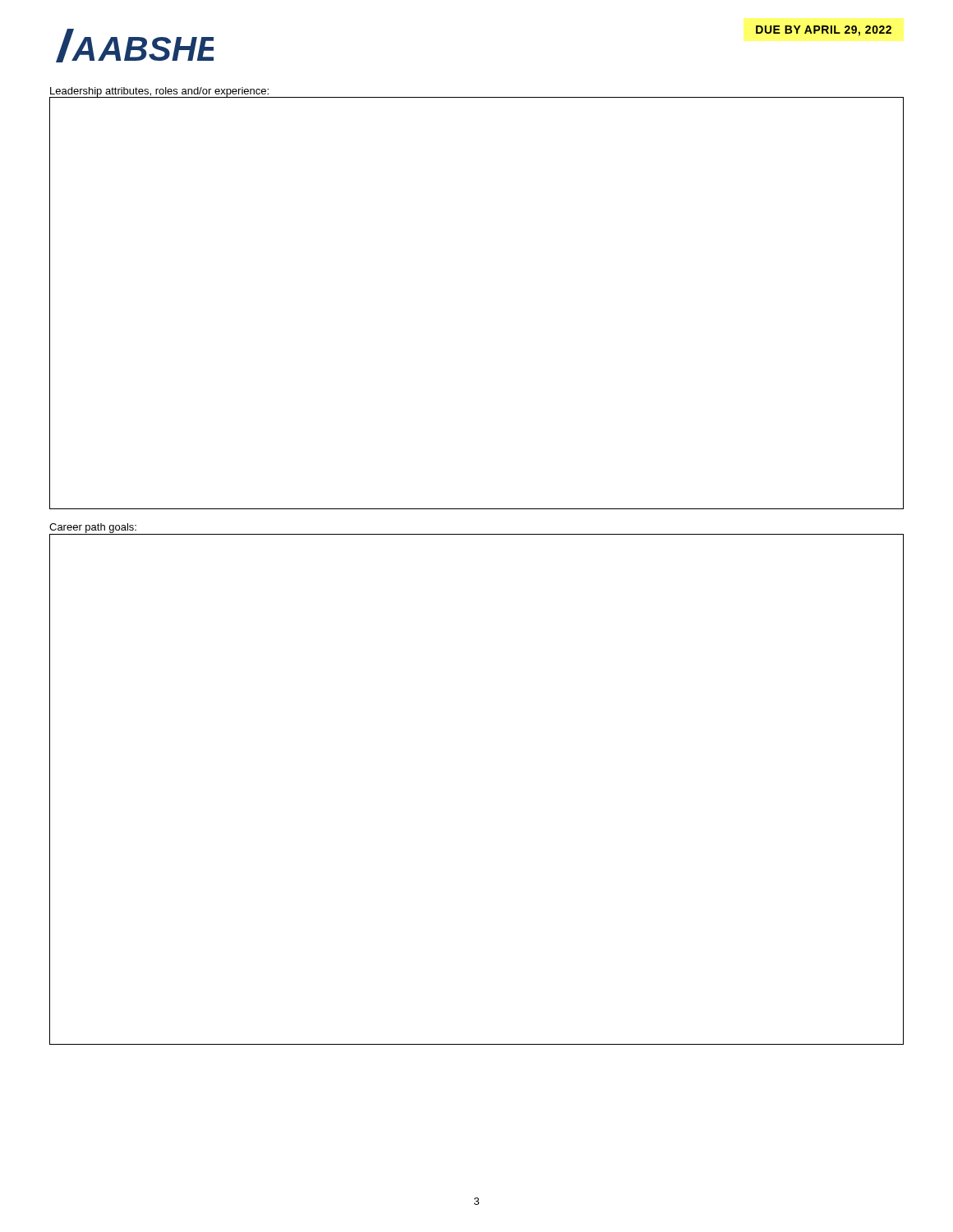Click on the text block starting "DUE BY APRIL 29, 2022"
The image size is (953, 1232).
point(824,30)
